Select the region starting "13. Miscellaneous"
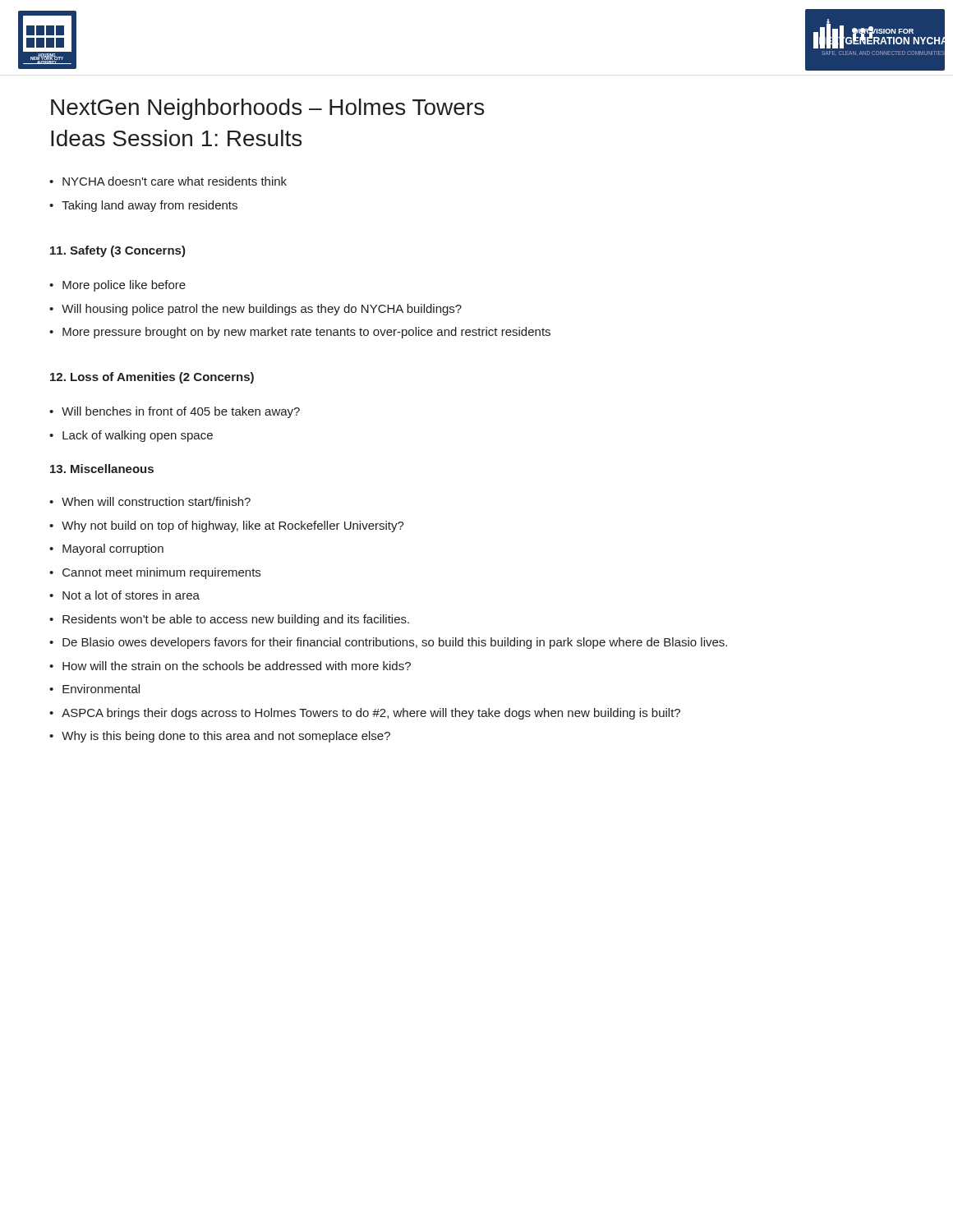The image size is (953, 1232). (102, 469)
